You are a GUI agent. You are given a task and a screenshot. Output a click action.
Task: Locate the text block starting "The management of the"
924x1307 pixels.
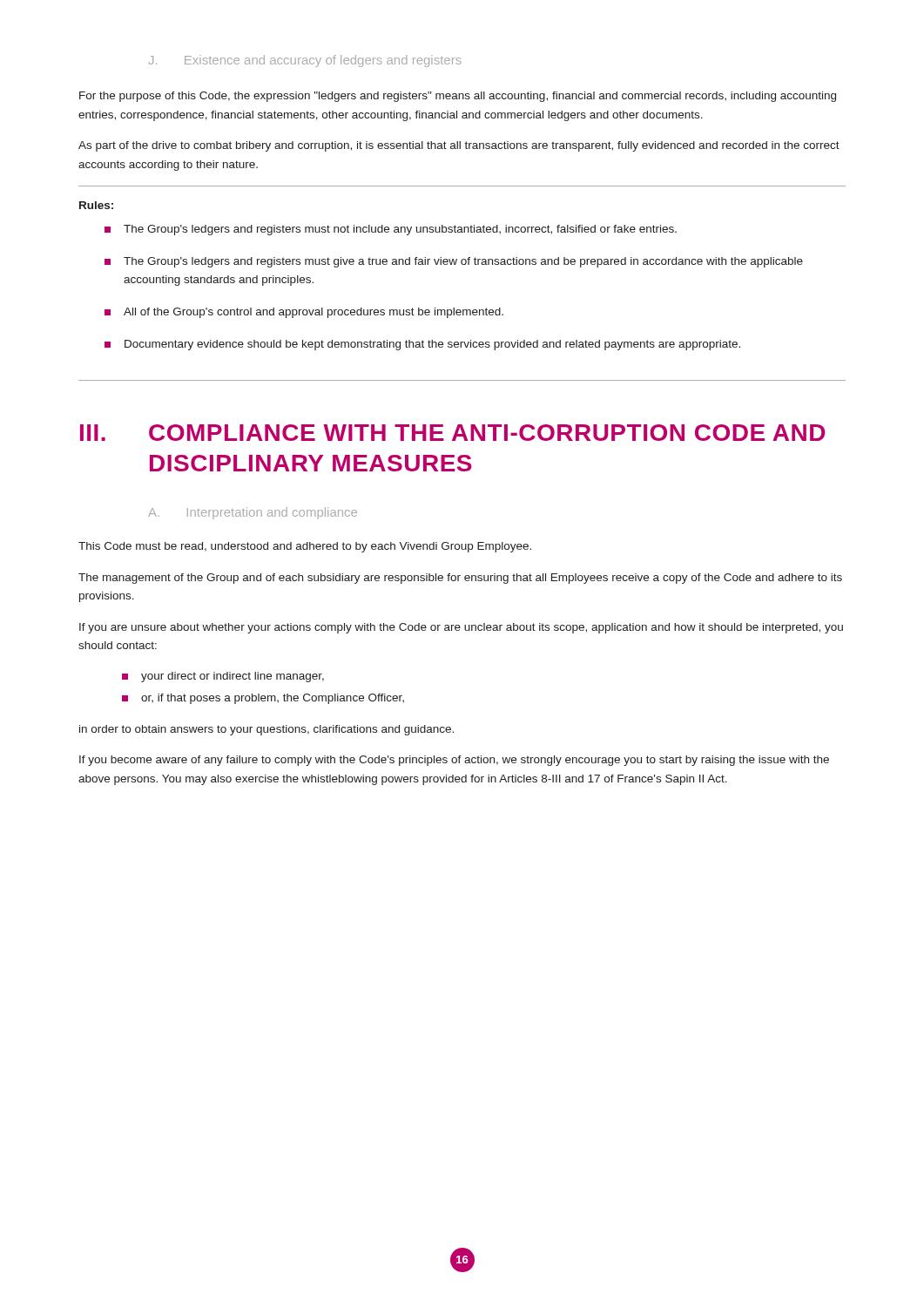point(460,586)
